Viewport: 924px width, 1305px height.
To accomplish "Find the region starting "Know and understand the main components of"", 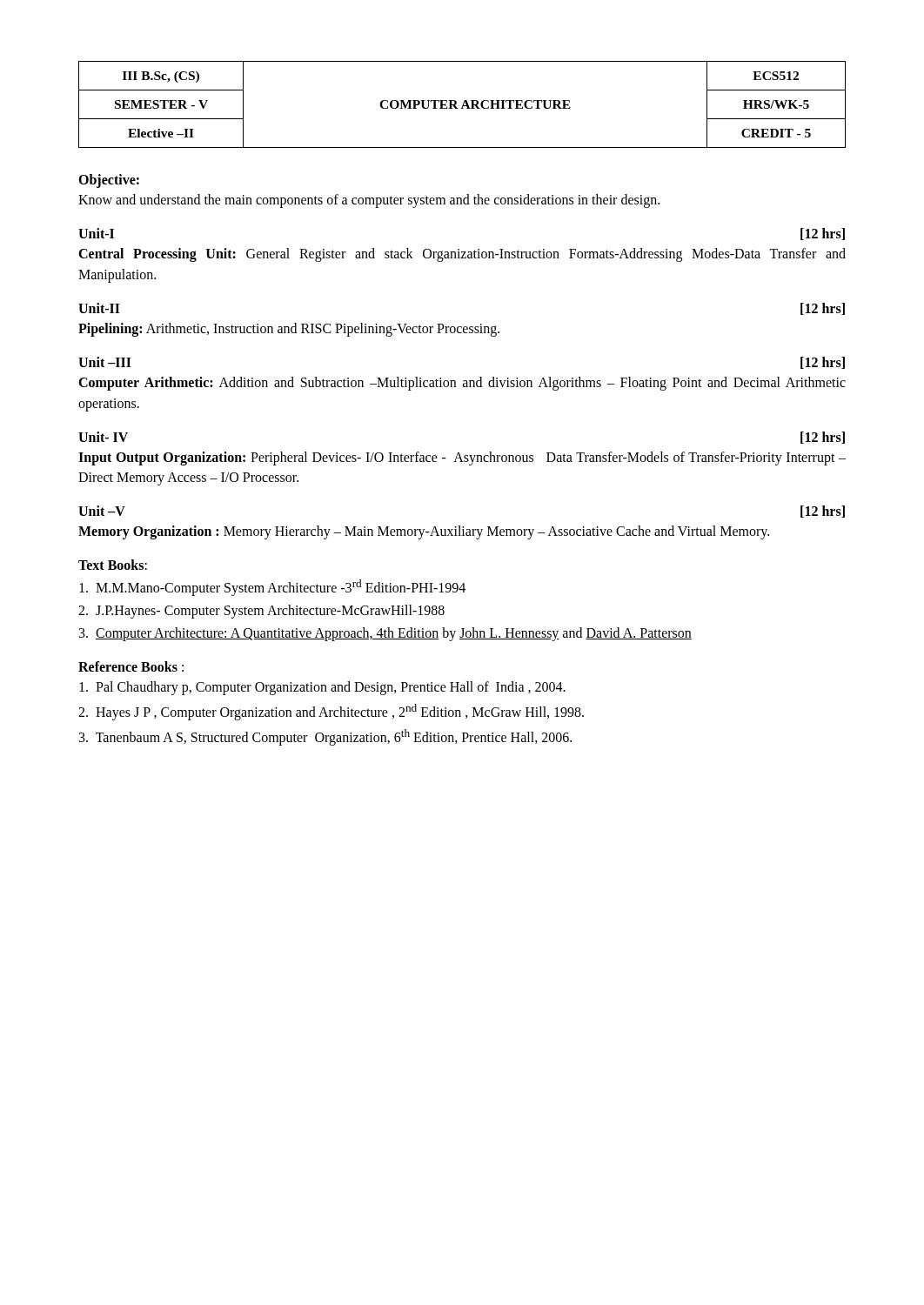I will pos(369,200).
